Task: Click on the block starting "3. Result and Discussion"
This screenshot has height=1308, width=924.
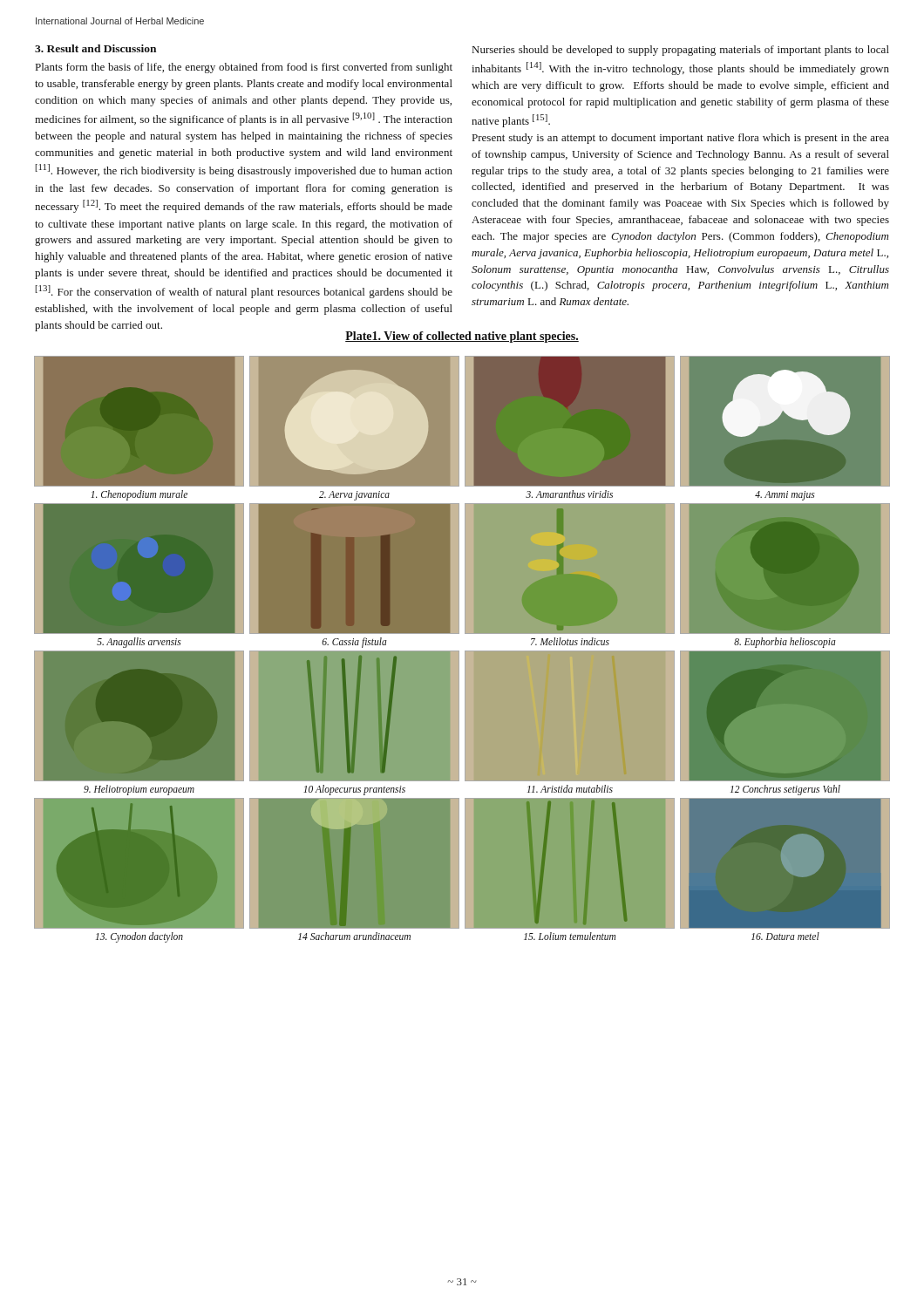Action: (x=96, y=48)
